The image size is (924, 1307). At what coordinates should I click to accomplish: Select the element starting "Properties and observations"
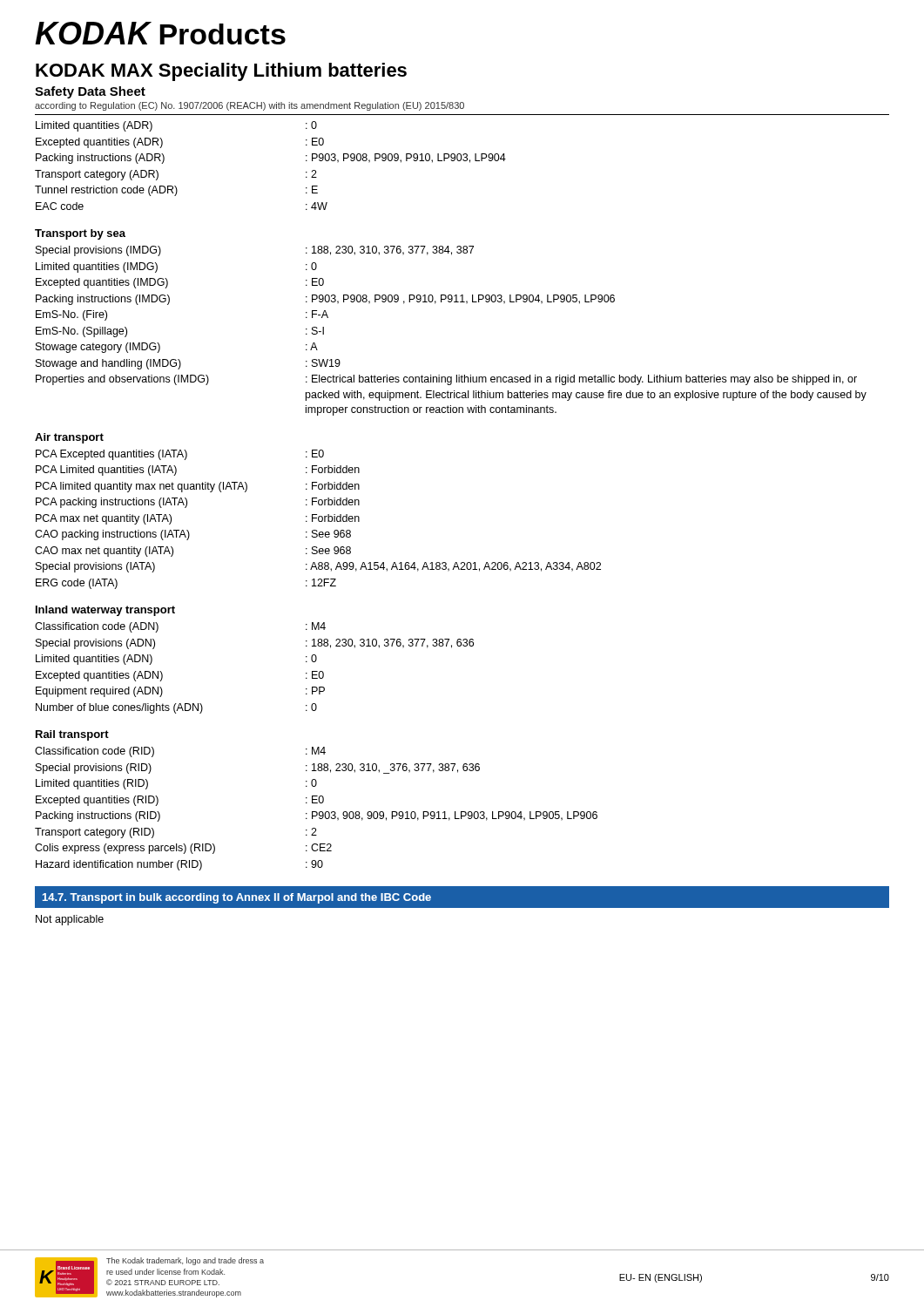(x=462, y=395)
